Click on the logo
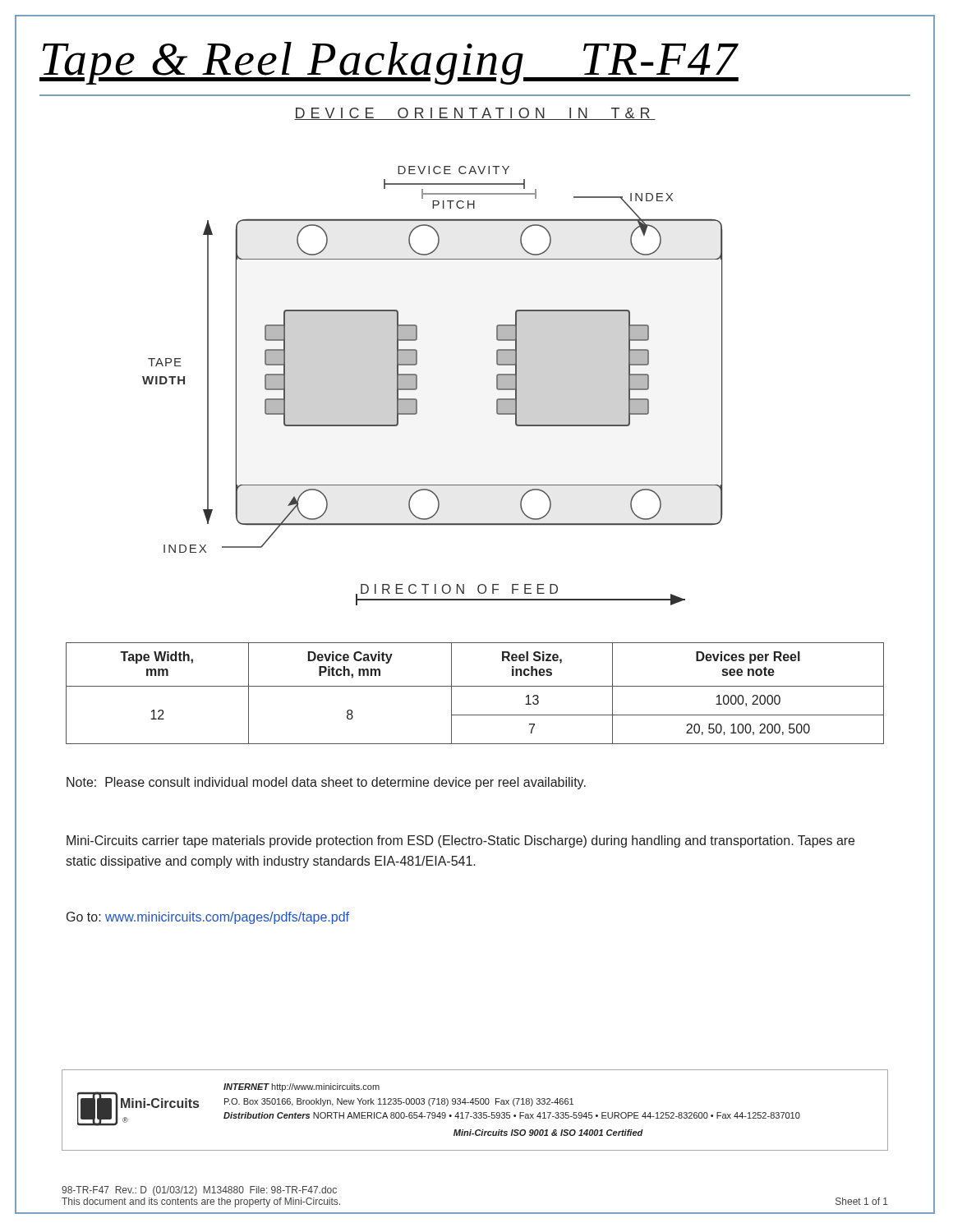Screen dimensions: 1232x953 [x=475, y=1110]
